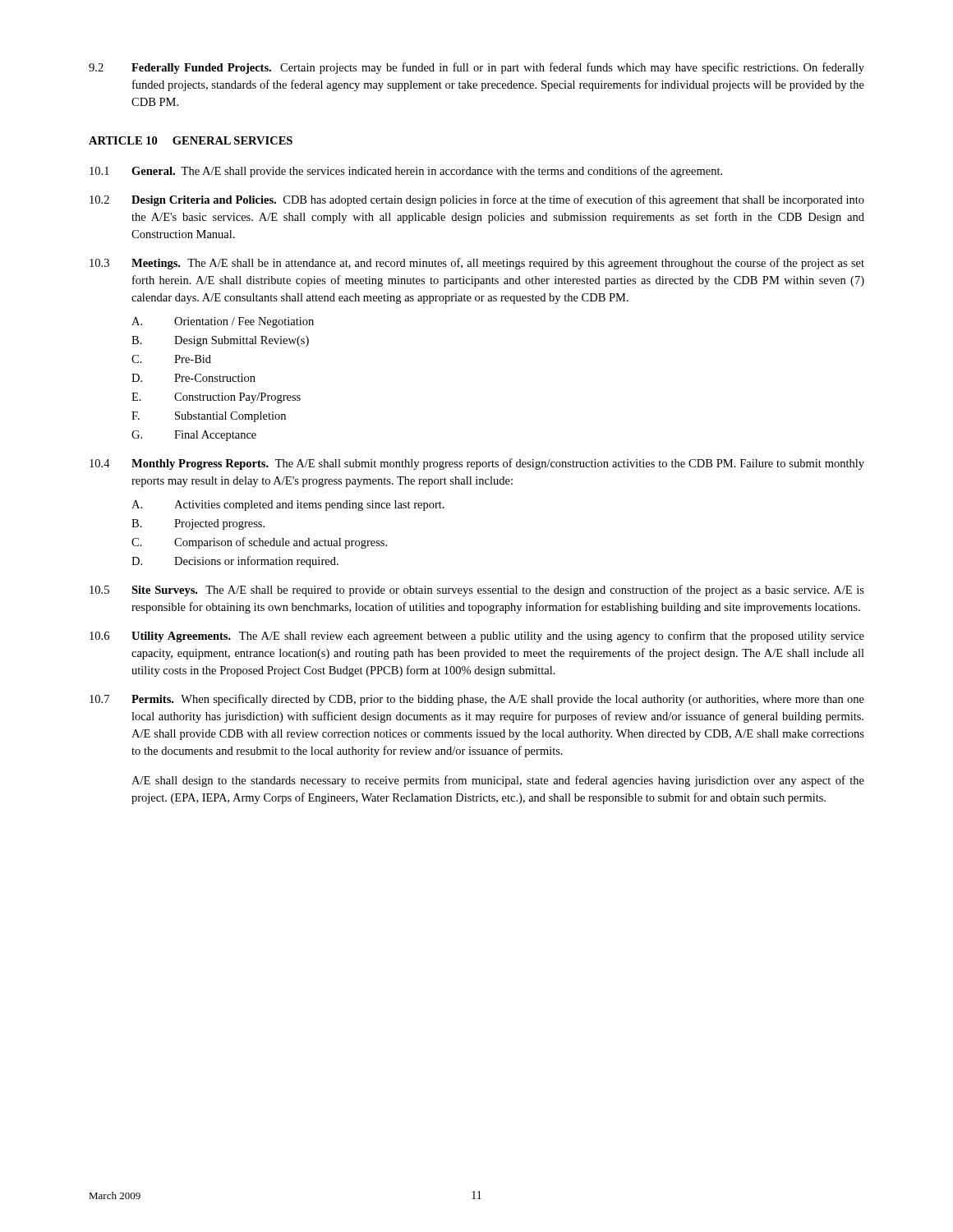Navigate to the block starting "A/E shall design to the standards"
This screenshot has width=953, height=1232.
(498, 788)
